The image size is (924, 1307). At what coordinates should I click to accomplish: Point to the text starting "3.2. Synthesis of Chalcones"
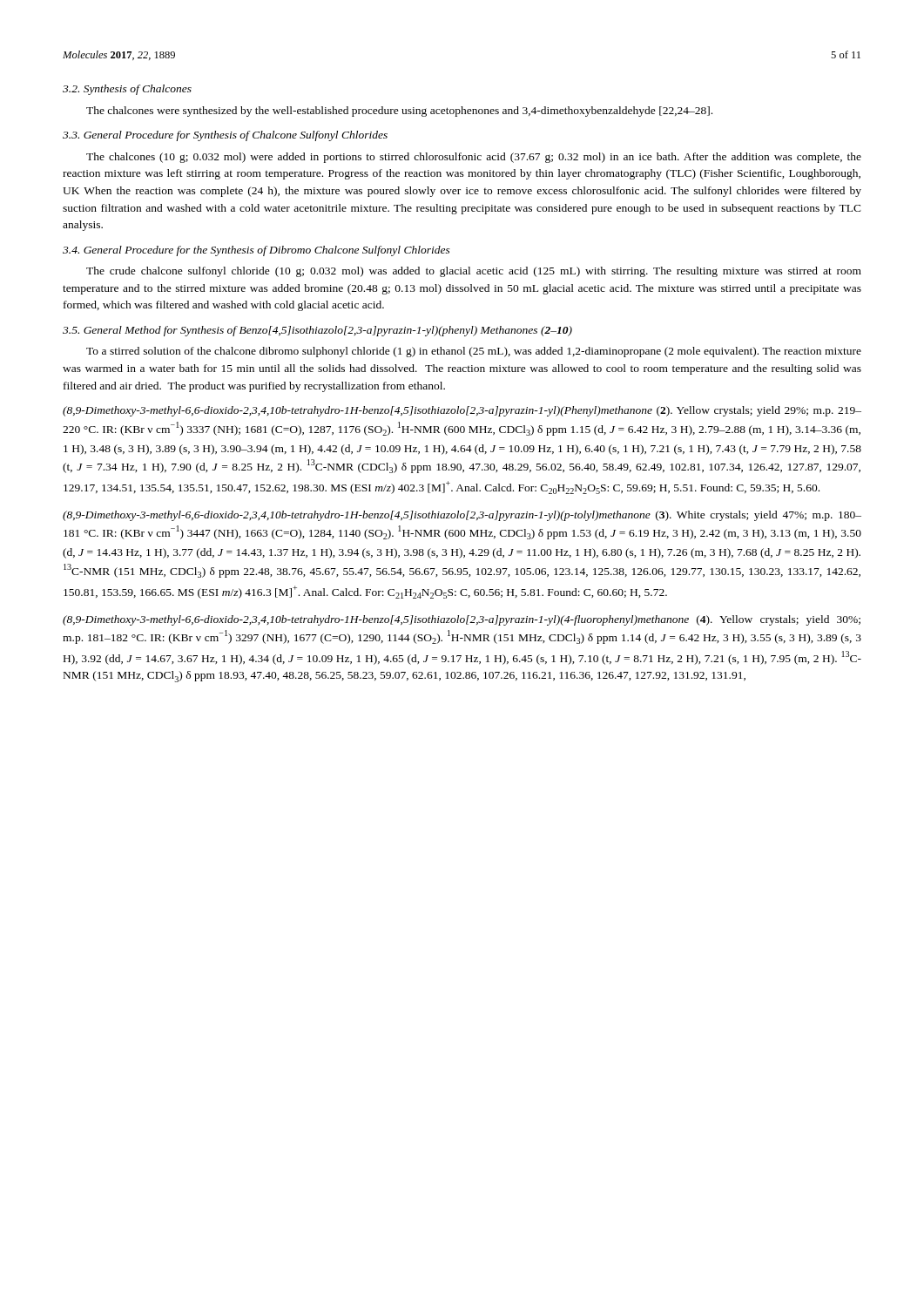click(127, 89)
